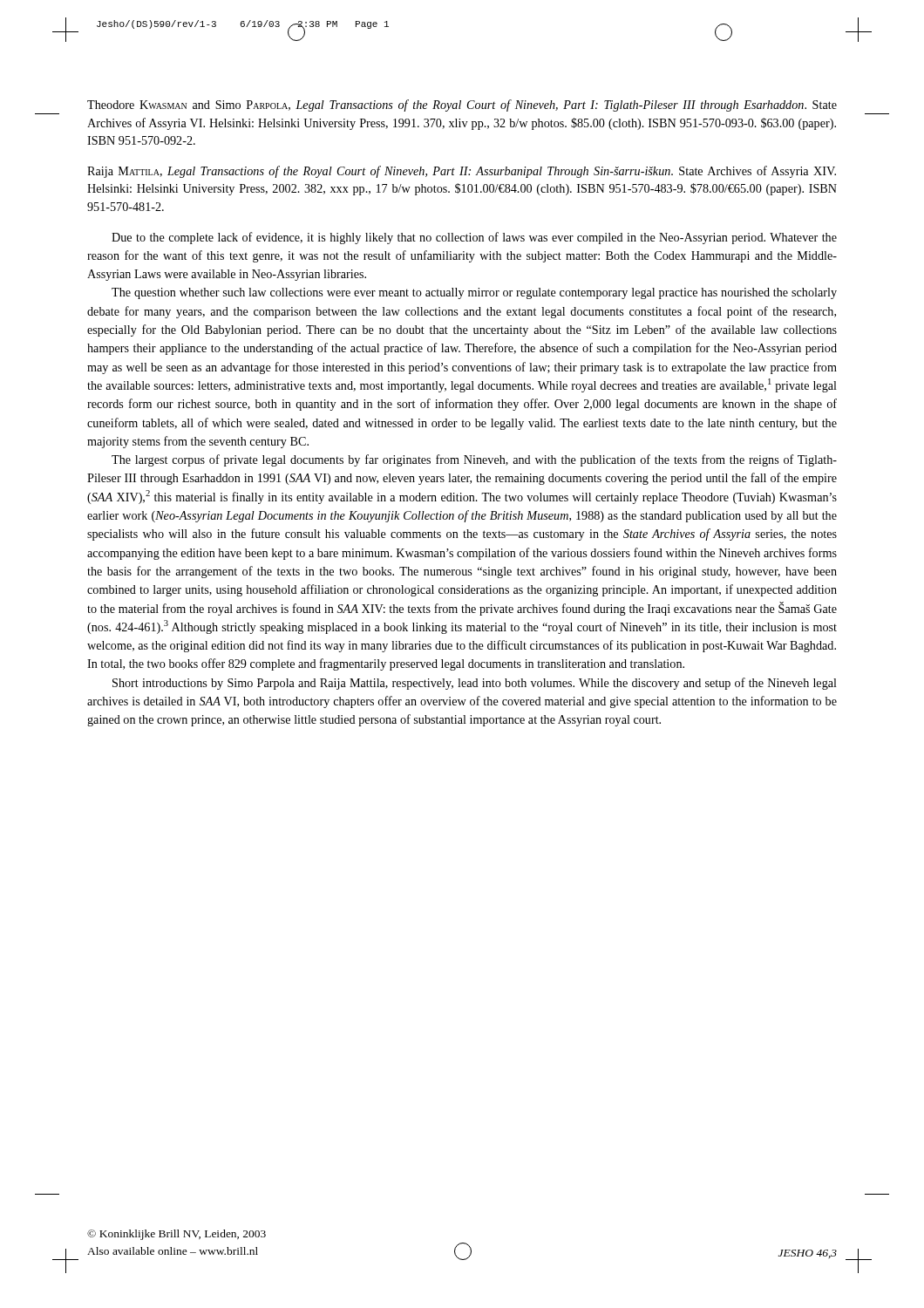Click on the text block with the text "Theodore Kwasman and"
Image resolution: width=924 pixels, height=1308 pixels.
(462, 123)
